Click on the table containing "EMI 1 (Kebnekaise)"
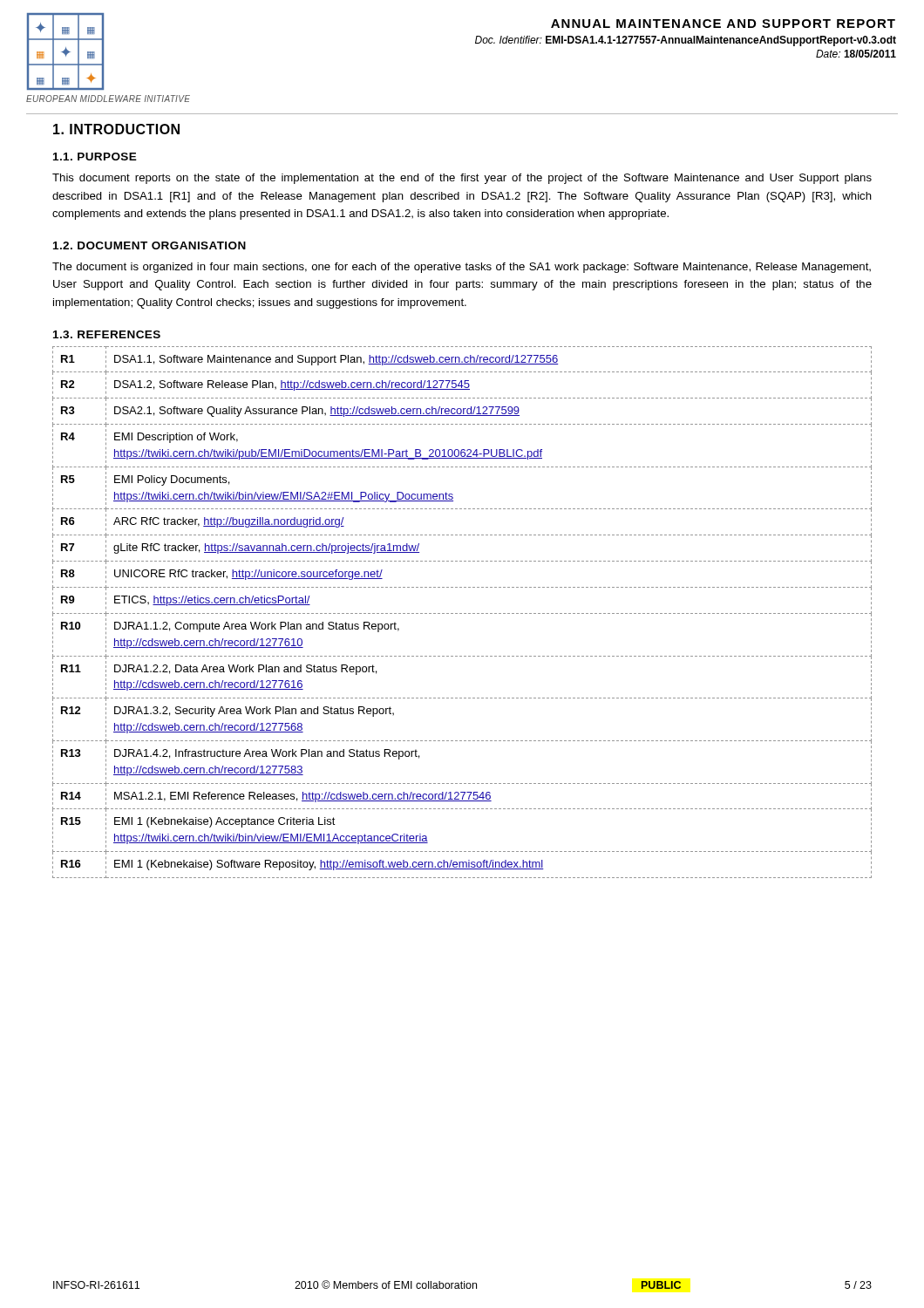The width and height of the screenshot is (924, 1308). click(462, 612)
